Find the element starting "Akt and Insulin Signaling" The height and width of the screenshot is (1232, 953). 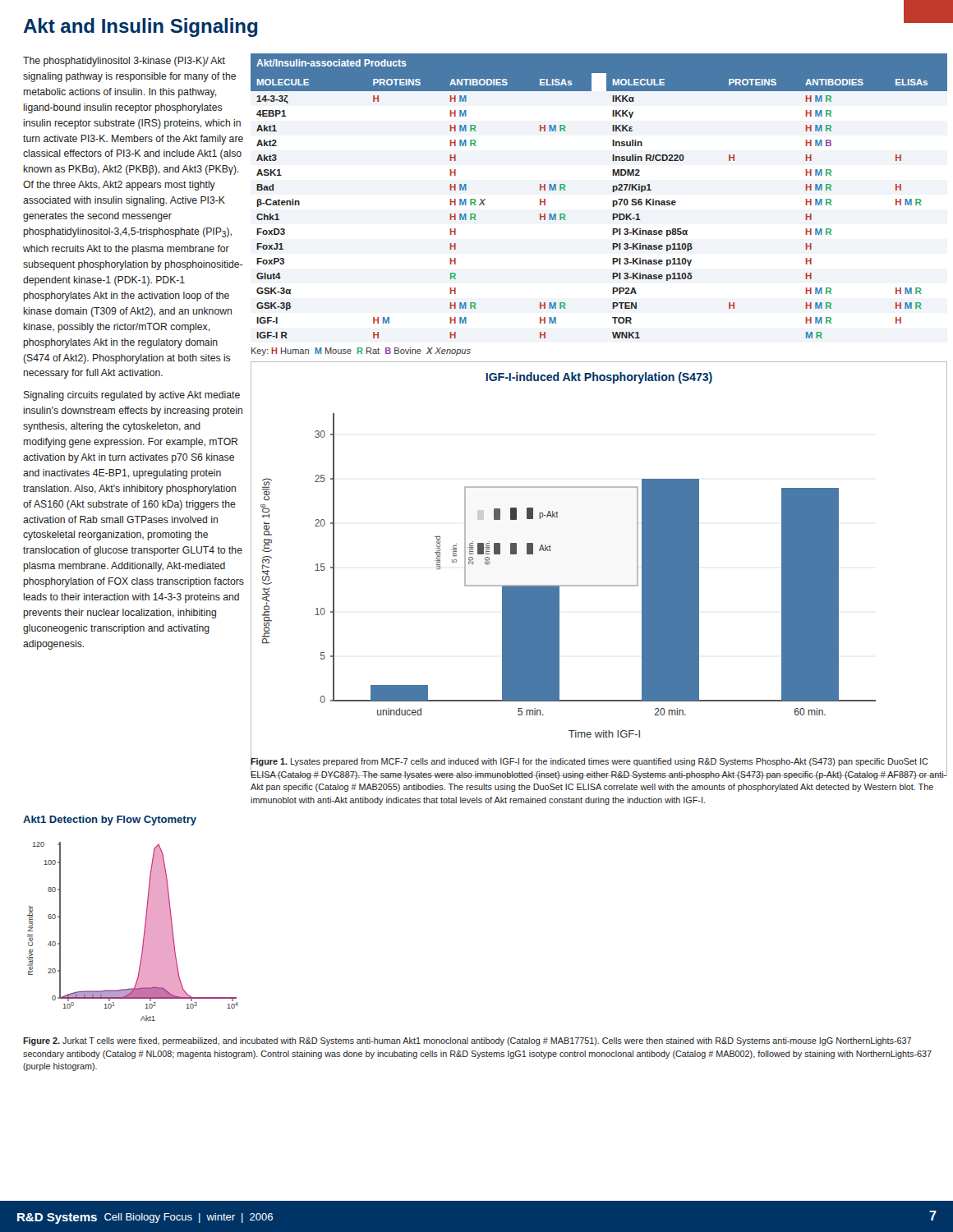point(141,26)
